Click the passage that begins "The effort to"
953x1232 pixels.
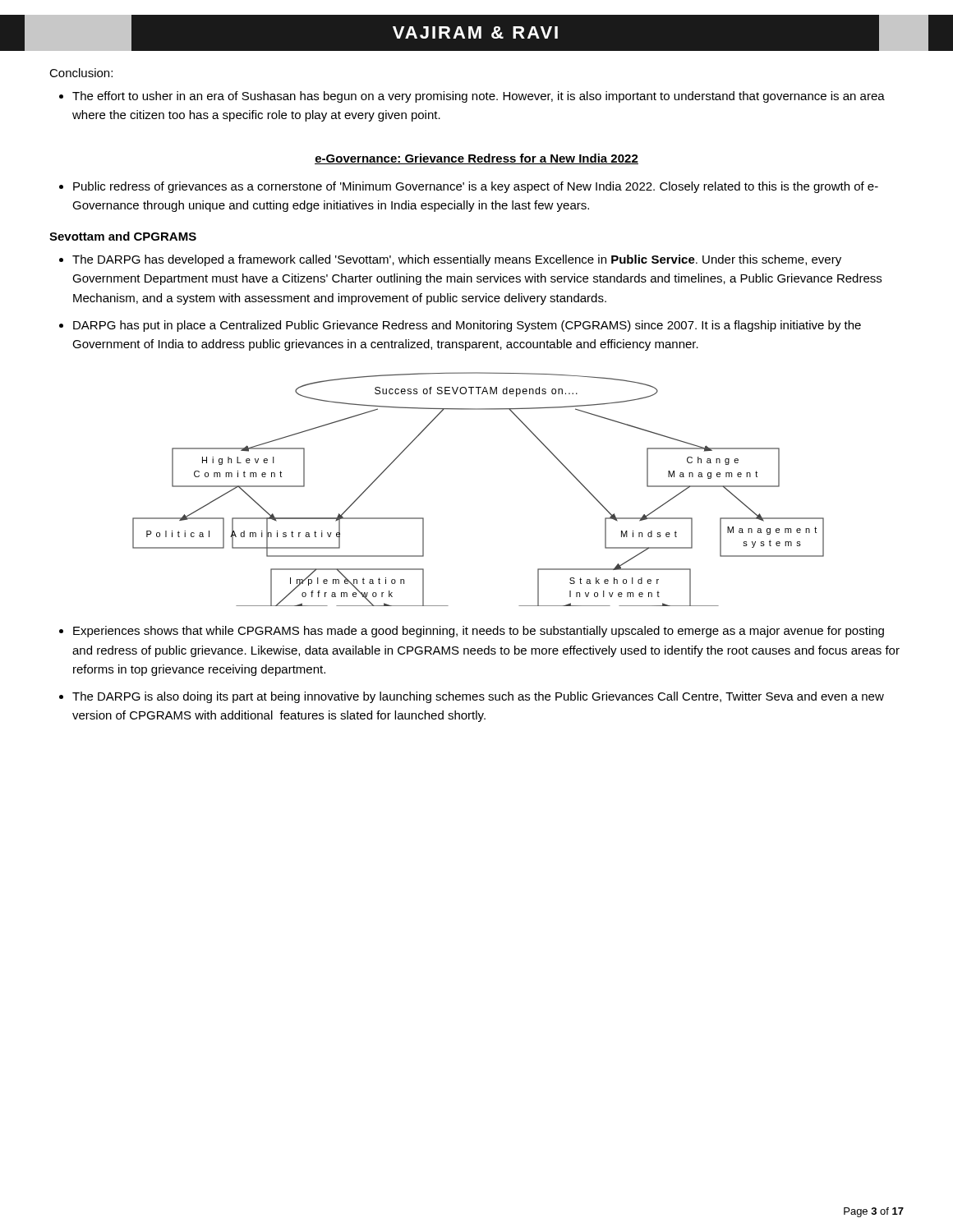pos(478,105)
